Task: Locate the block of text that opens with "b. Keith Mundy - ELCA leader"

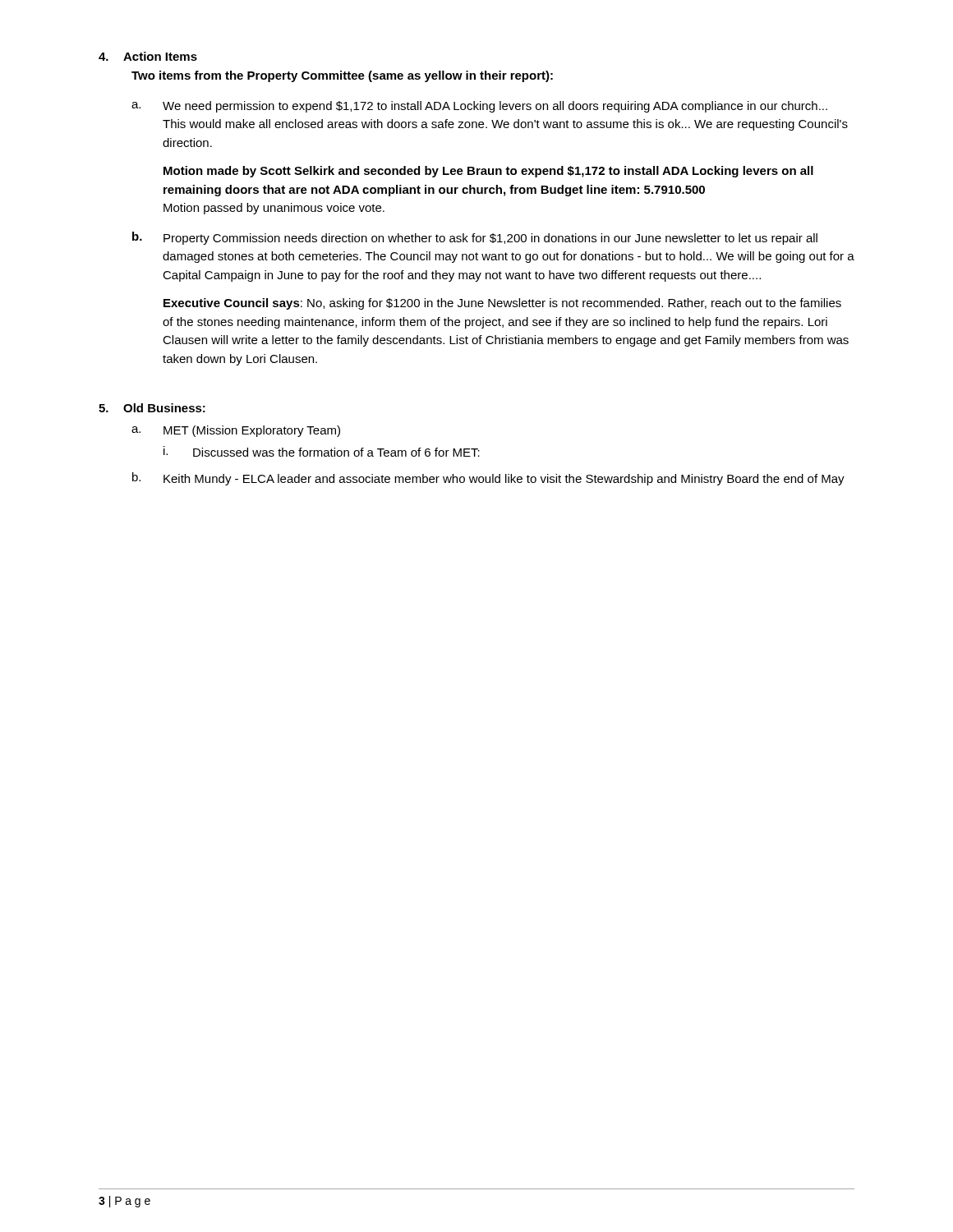Action: point(493,479)
